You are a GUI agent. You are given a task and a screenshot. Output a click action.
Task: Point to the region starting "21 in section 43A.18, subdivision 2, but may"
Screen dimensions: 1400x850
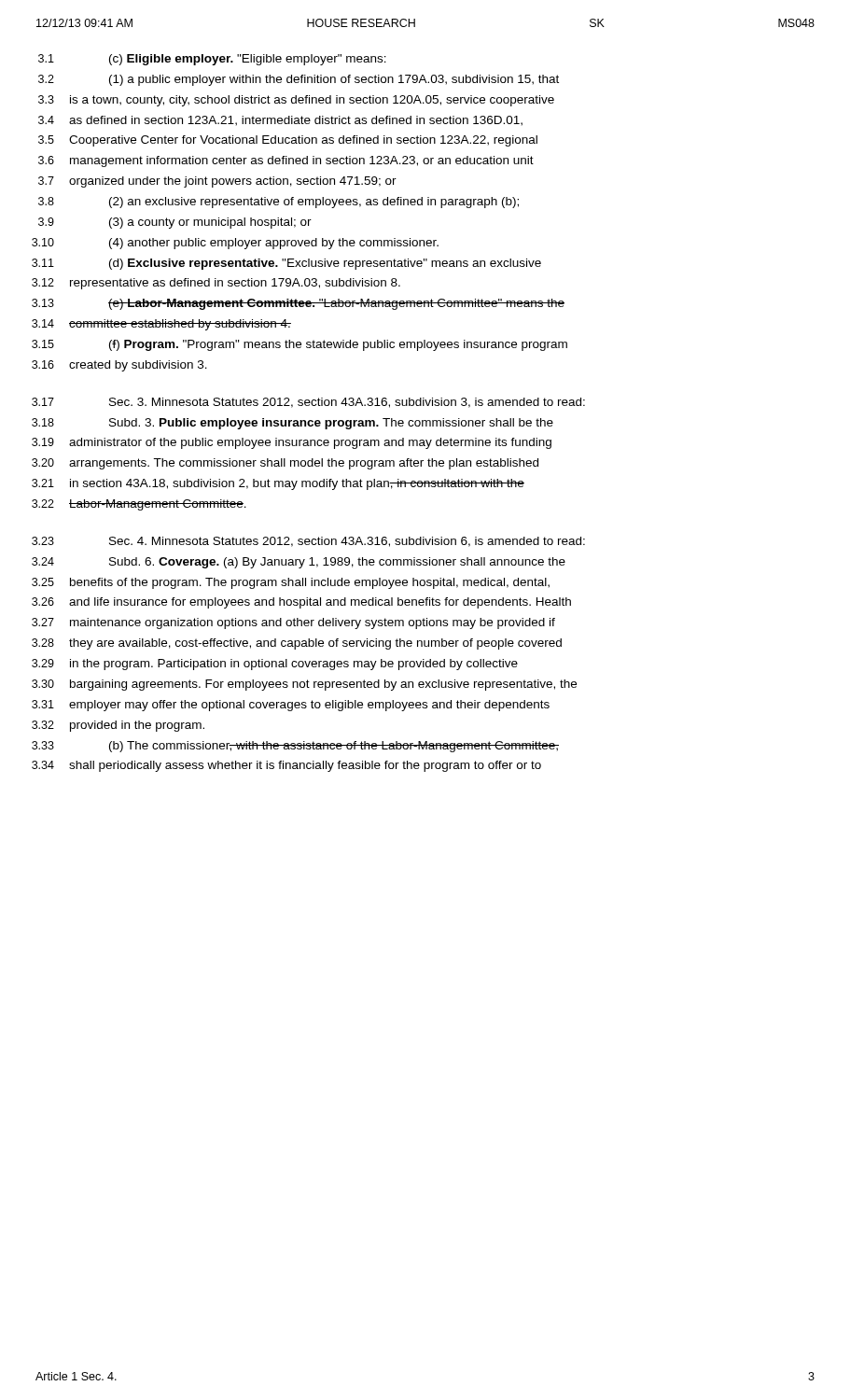click(x=425, y=484)
